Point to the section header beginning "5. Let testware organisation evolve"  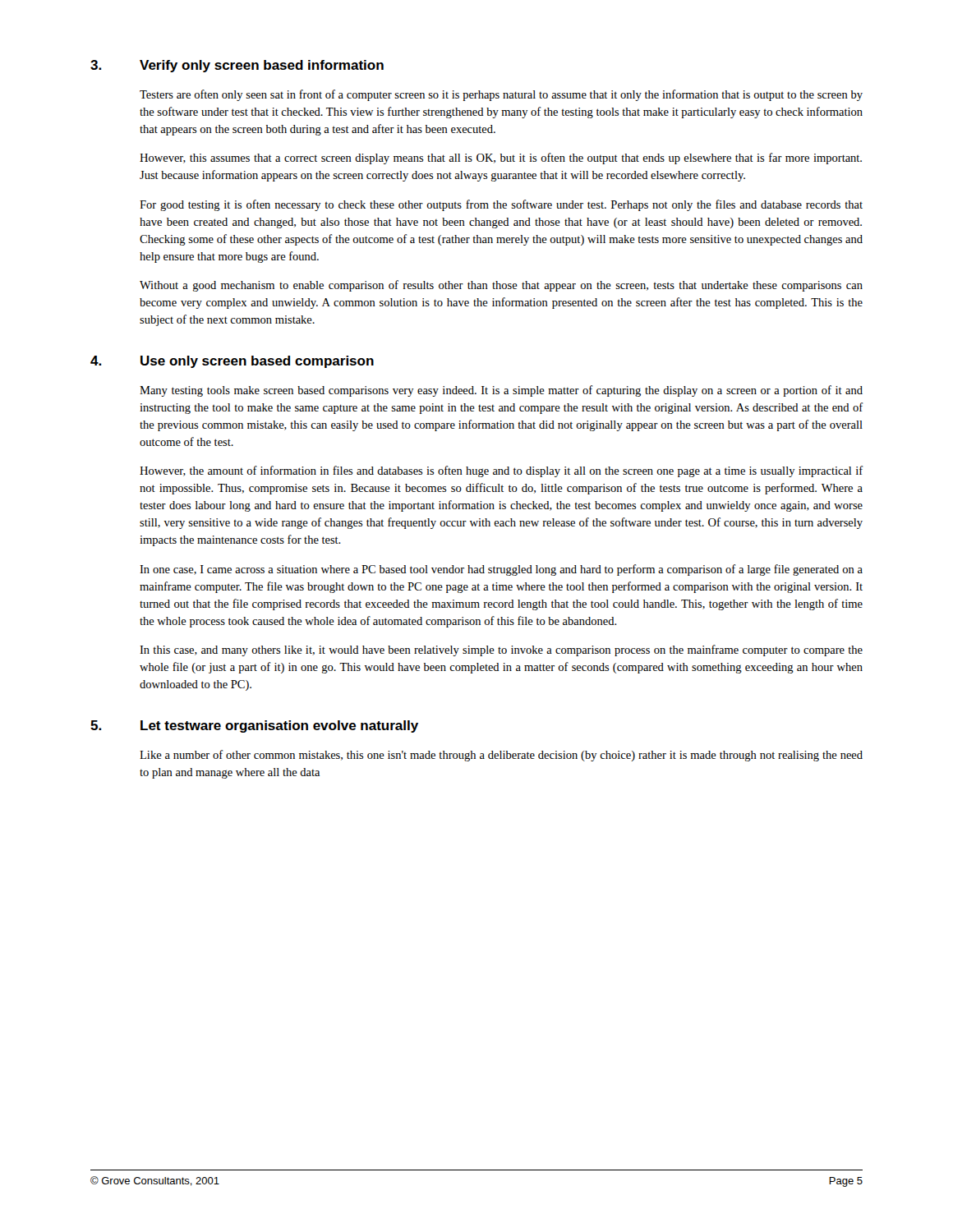(254, 726)
